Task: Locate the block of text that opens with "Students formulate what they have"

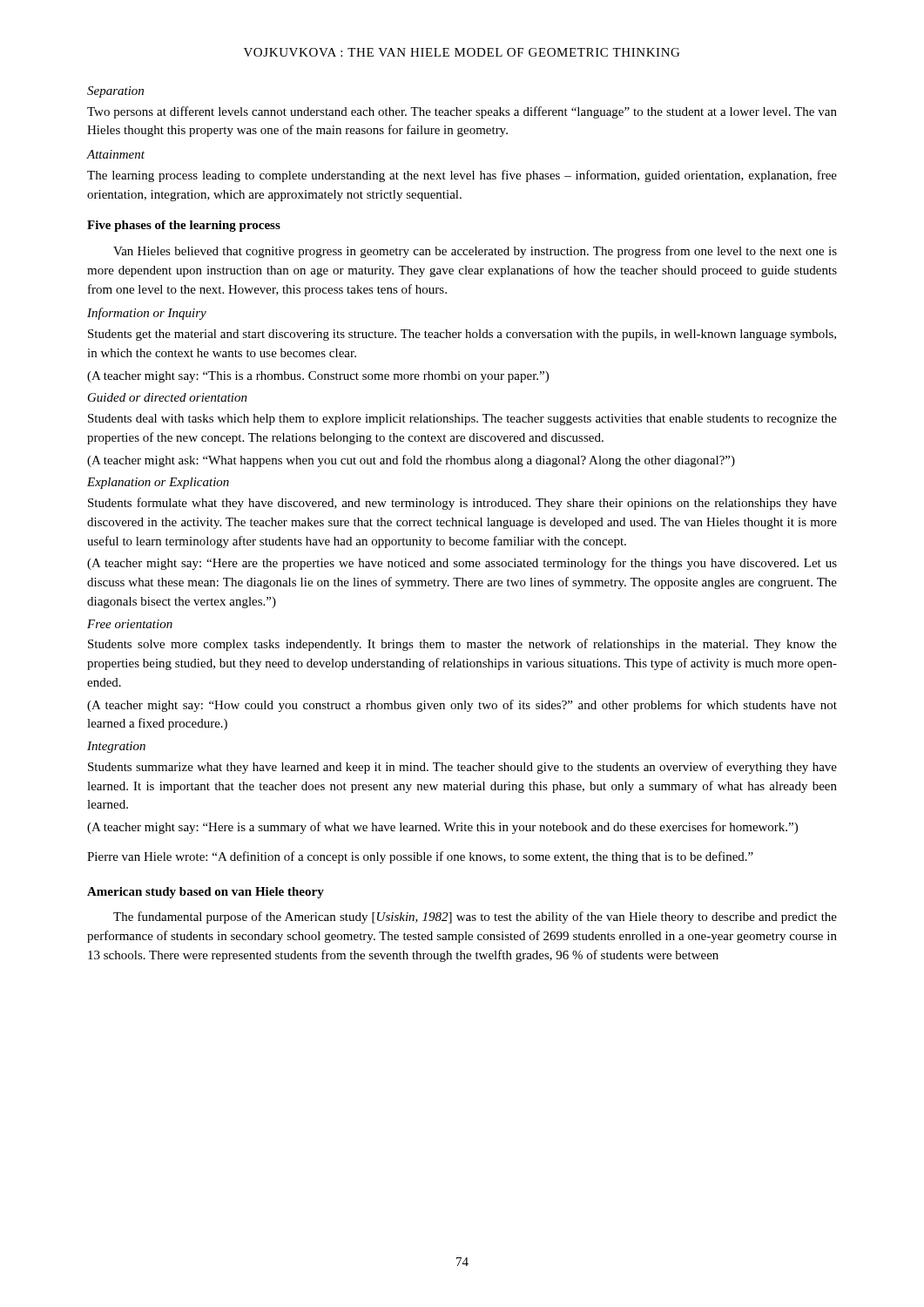Action: [462, 522]
